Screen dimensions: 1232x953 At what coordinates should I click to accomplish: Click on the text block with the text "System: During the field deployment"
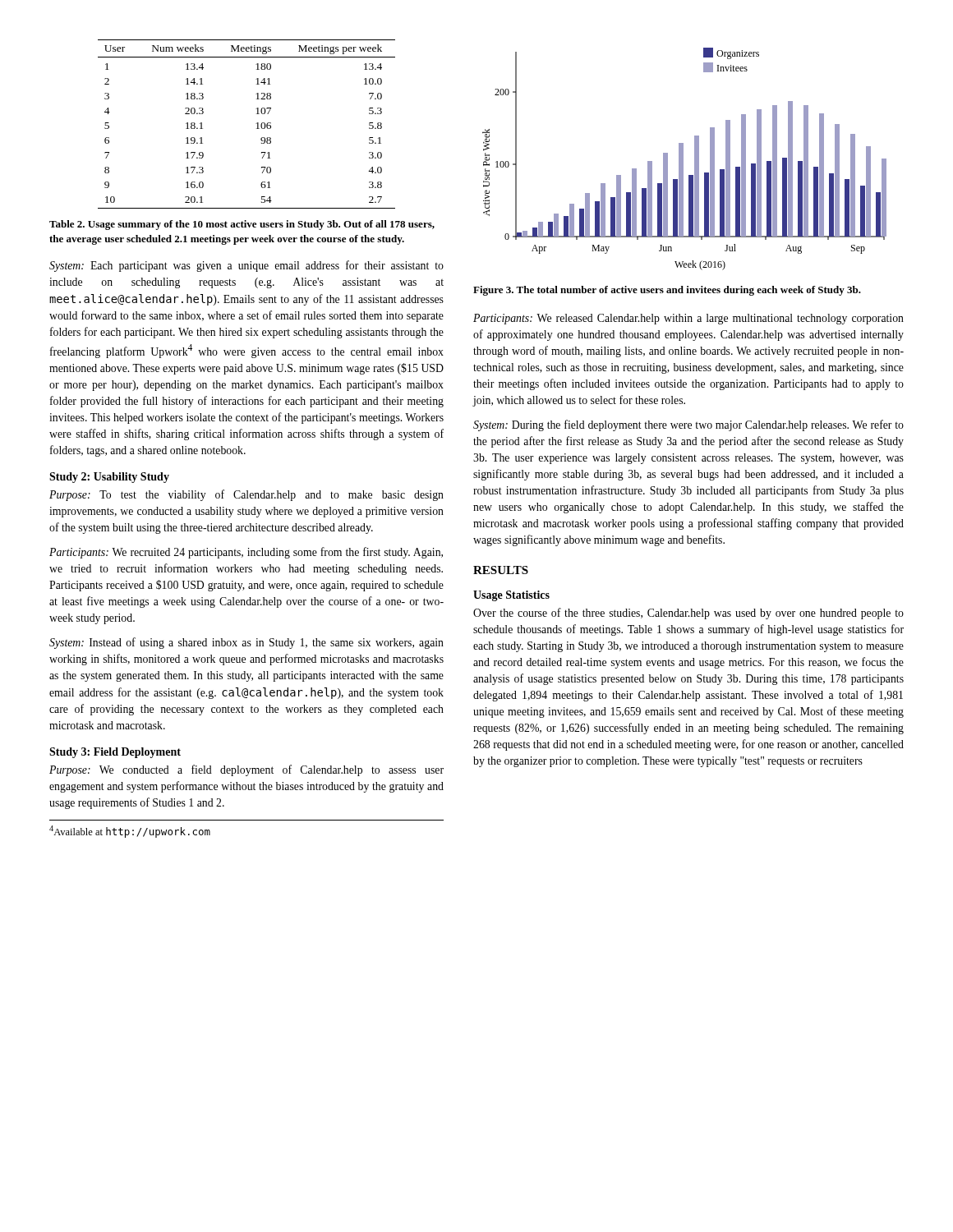[688, 483]
